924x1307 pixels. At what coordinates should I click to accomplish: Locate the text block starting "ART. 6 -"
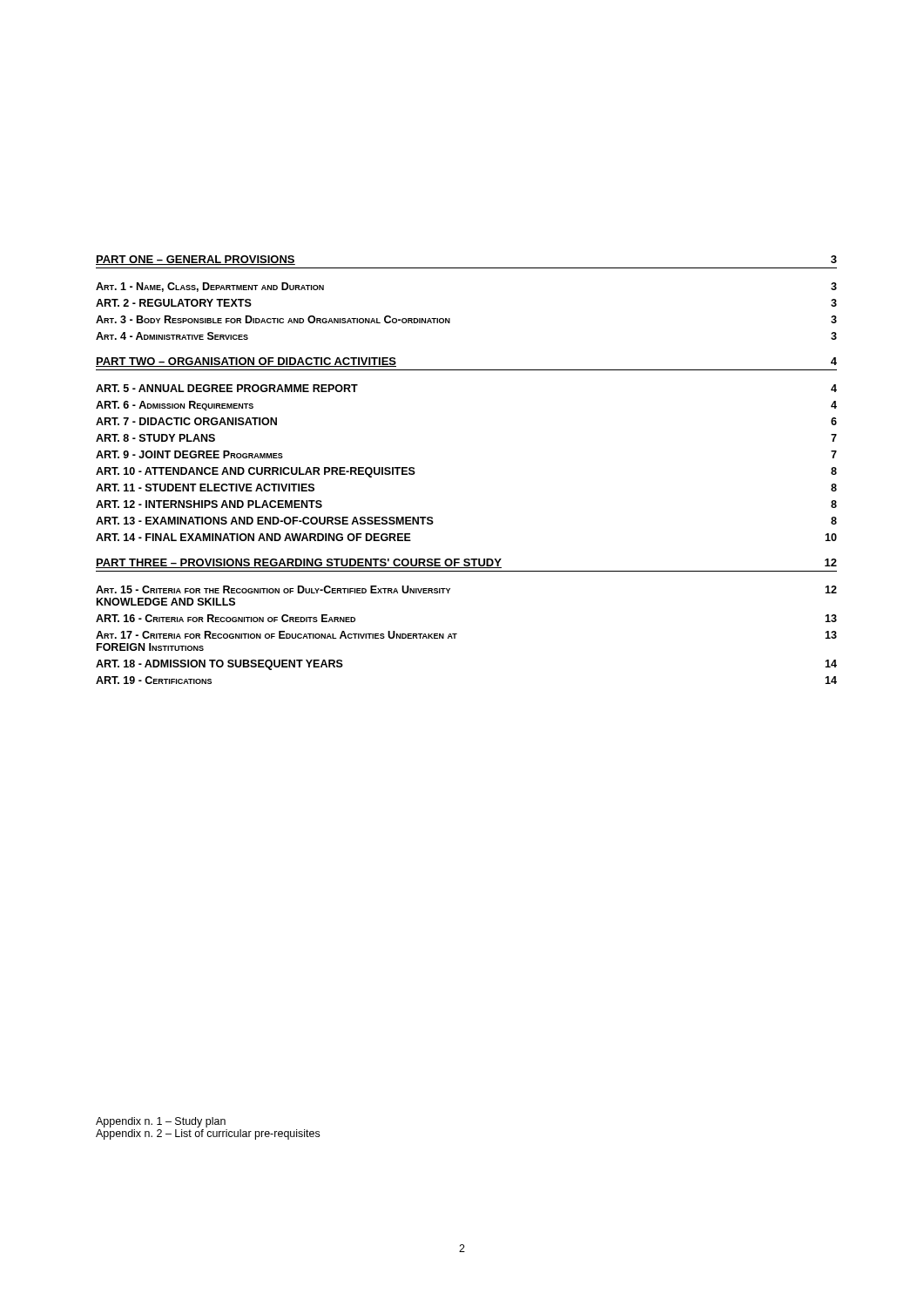pyautogui.click(x=170, y=405)
